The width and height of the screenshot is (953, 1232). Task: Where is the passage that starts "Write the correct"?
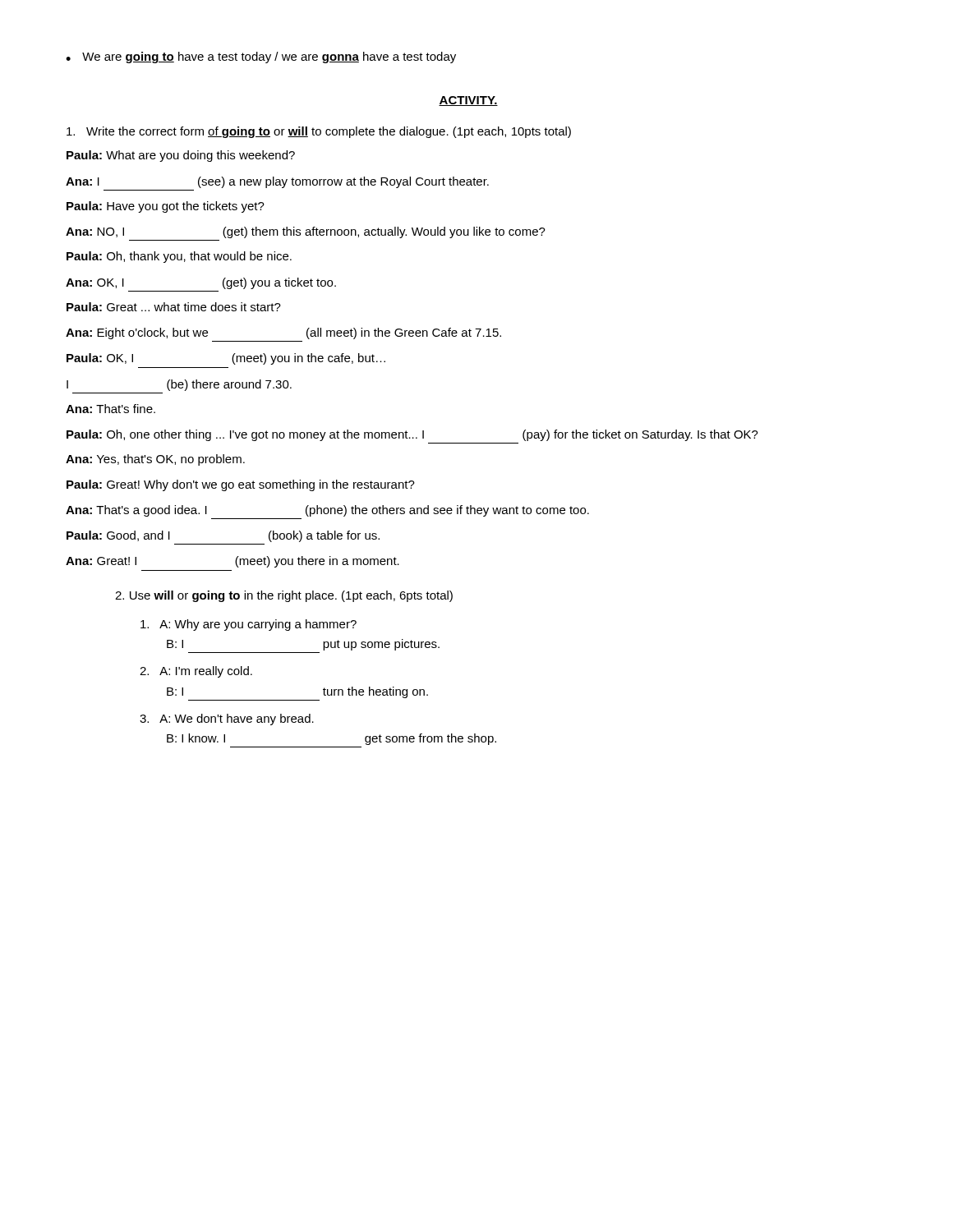[319, 131]
